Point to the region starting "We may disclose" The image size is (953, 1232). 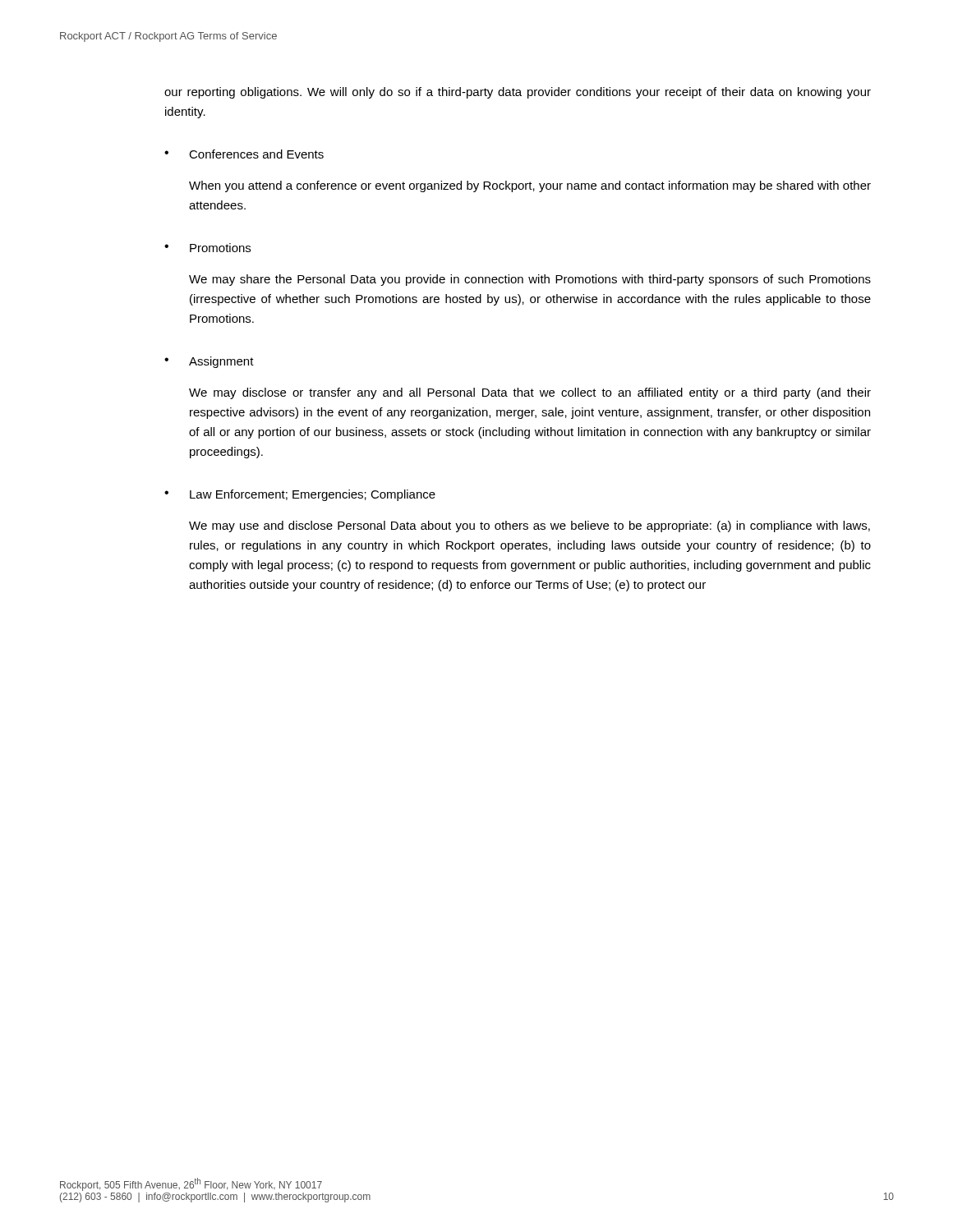click(530, 422)
